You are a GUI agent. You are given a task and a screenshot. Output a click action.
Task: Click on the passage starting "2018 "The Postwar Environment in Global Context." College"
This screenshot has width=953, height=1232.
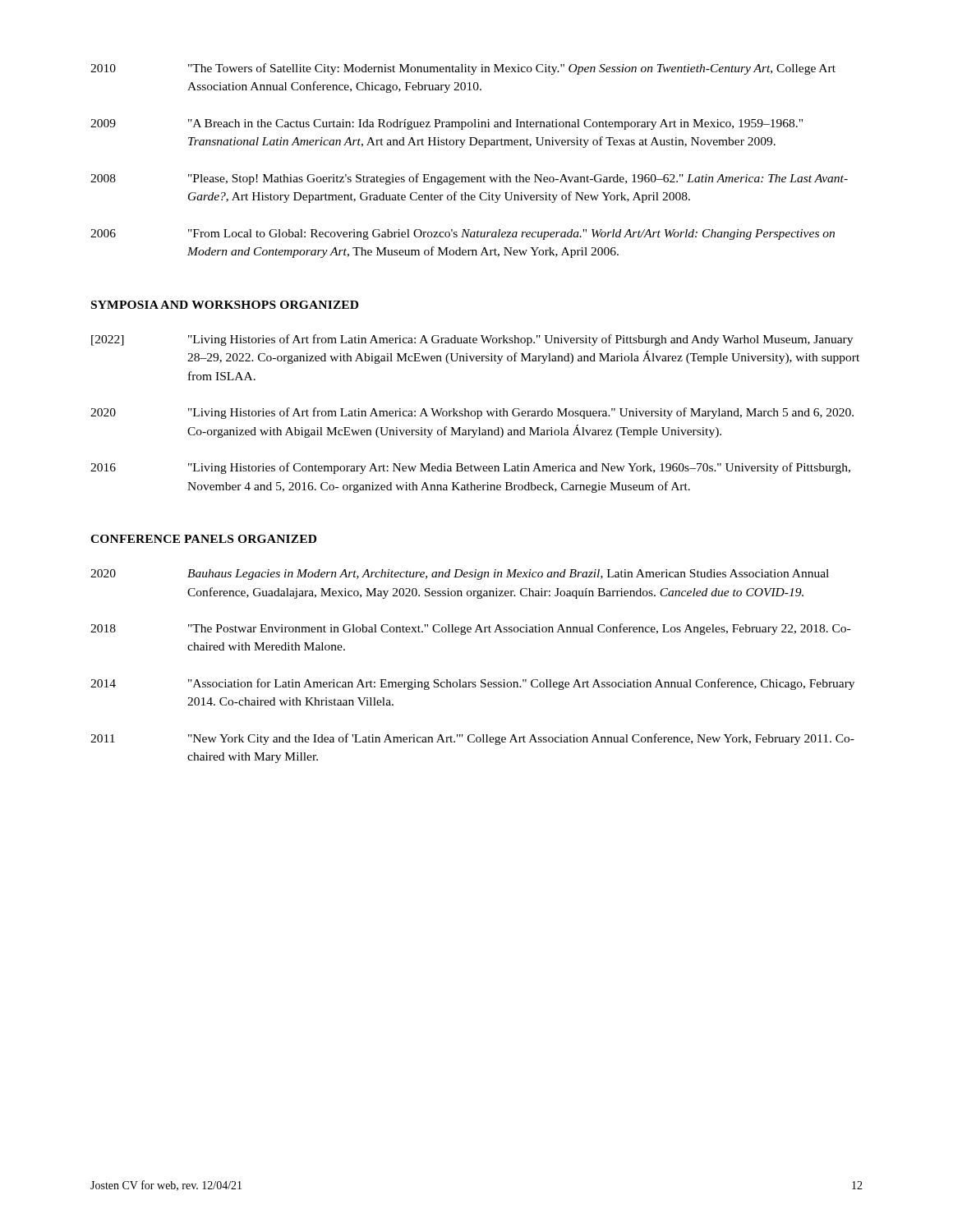point(476,638)
